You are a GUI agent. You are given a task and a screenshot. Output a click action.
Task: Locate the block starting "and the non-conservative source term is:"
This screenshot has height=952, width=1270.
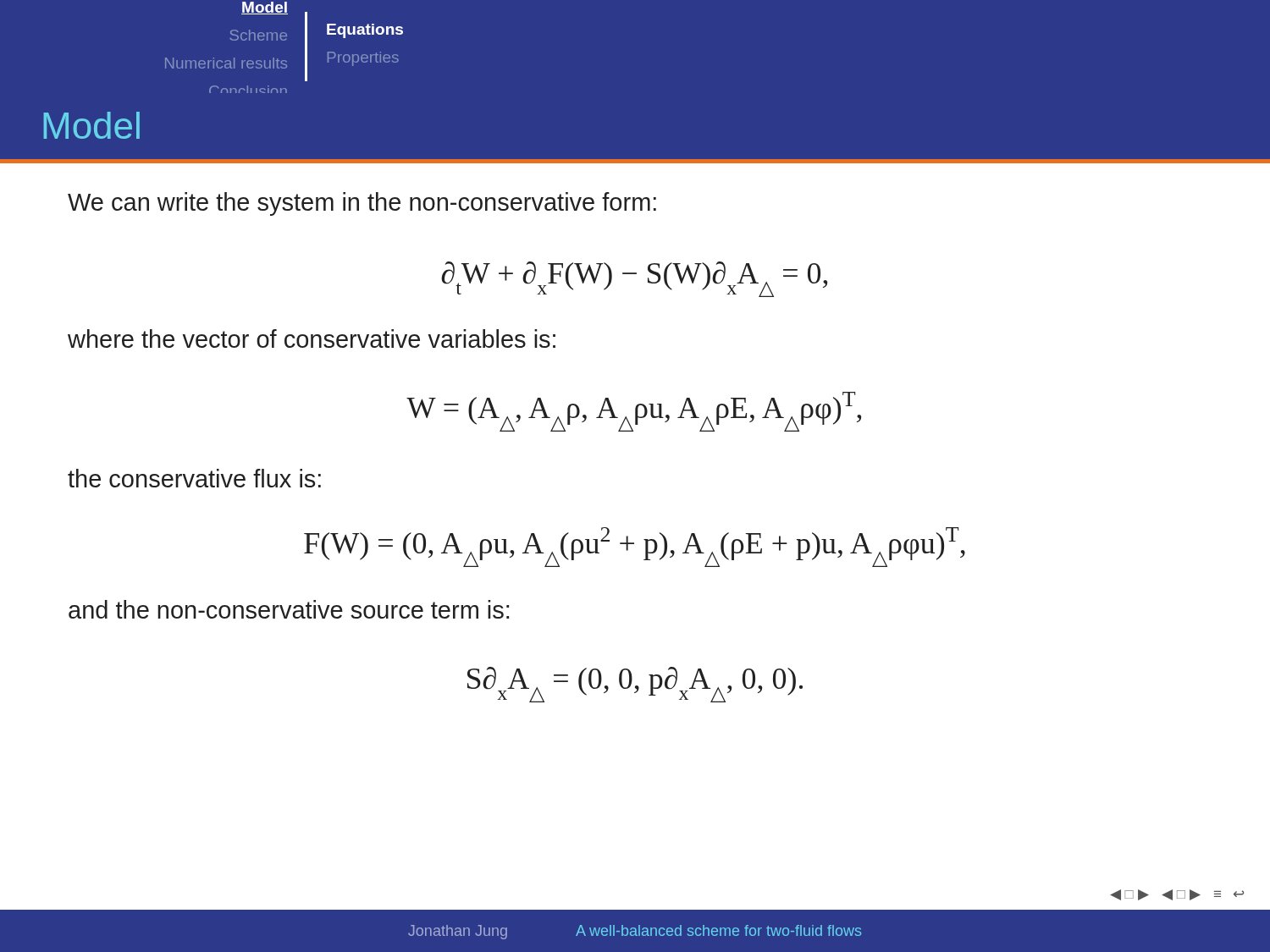point(289,610)
